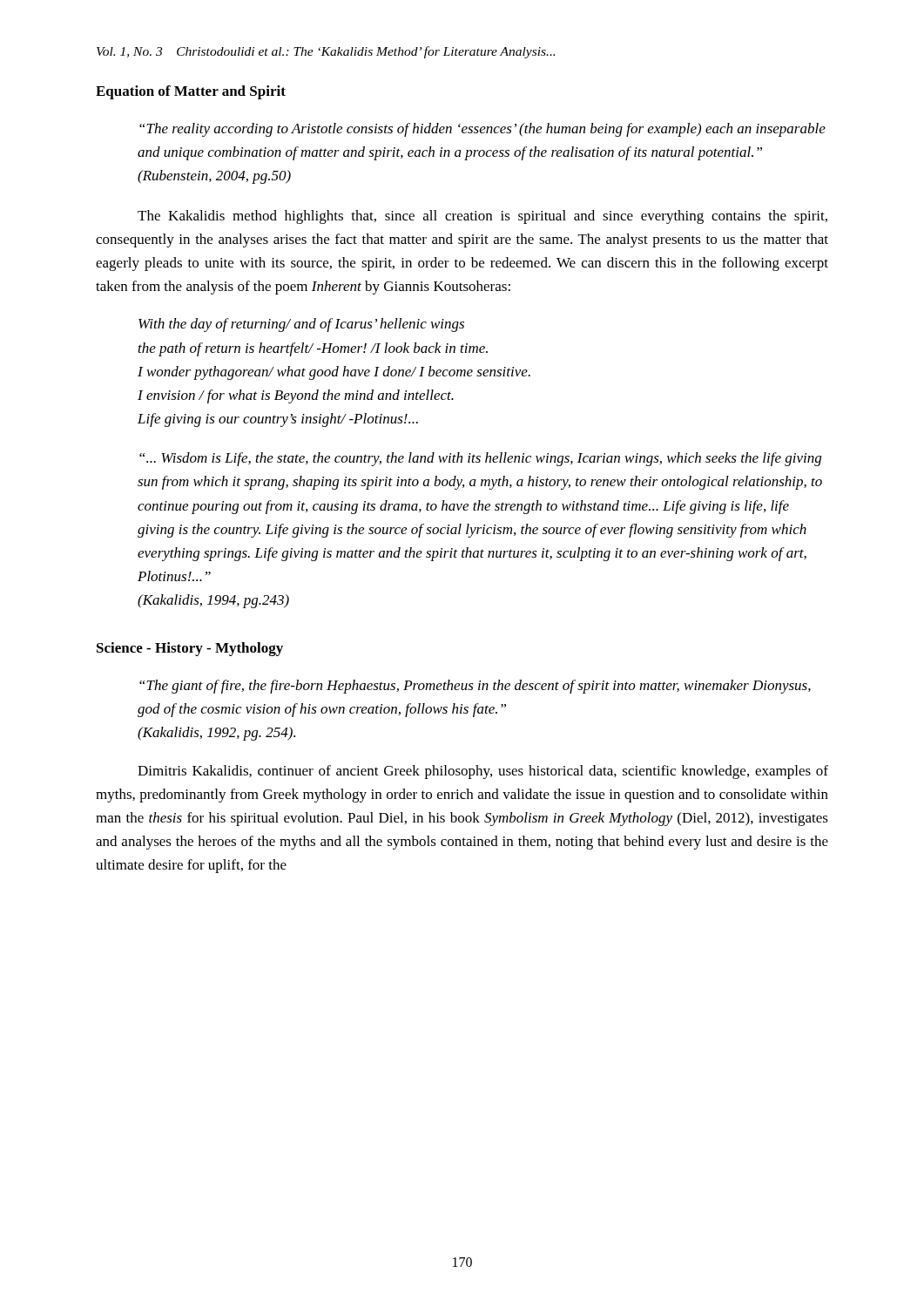Where does it say "Equation of Matter and Spirit"?
924x1307 pixels.
(191, 91)
